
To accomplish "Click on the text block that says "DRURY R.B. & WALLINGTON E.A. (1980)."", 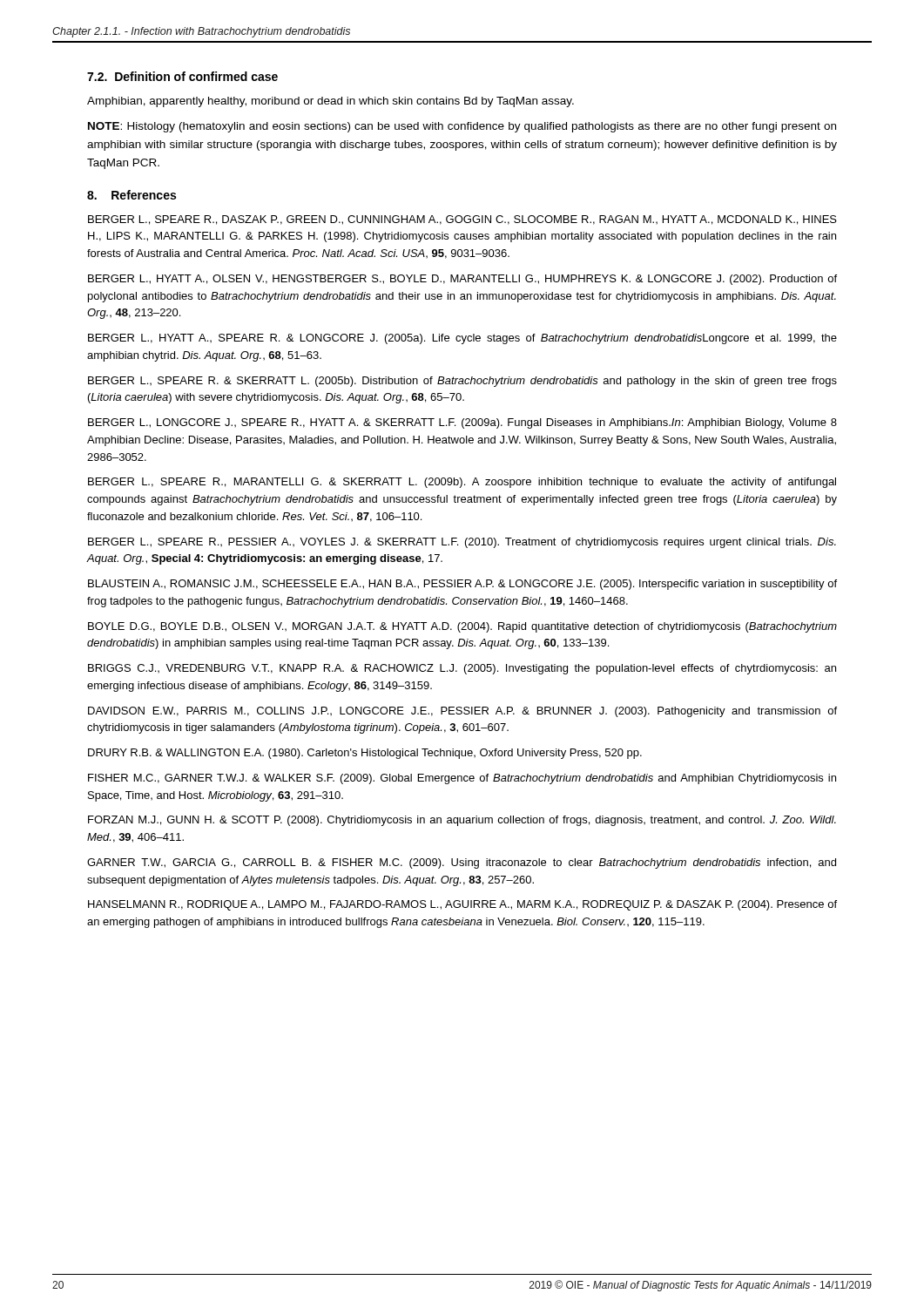I will point(365,753).
